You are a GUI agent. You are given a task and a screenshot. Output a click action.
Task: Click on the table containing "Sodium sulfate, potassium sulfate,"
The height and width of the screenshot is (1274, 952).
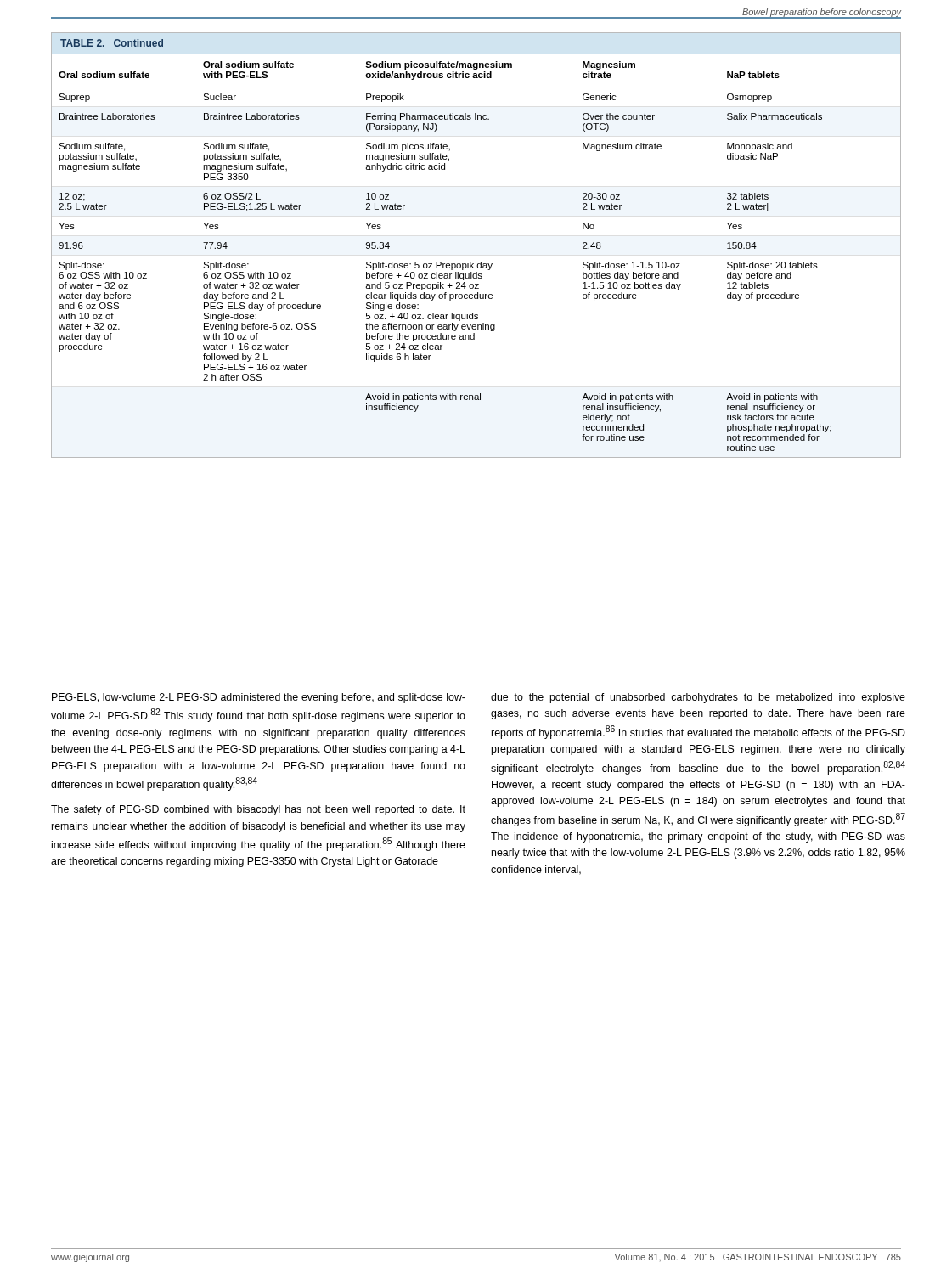pyautogui.click(x=476, y=245)
